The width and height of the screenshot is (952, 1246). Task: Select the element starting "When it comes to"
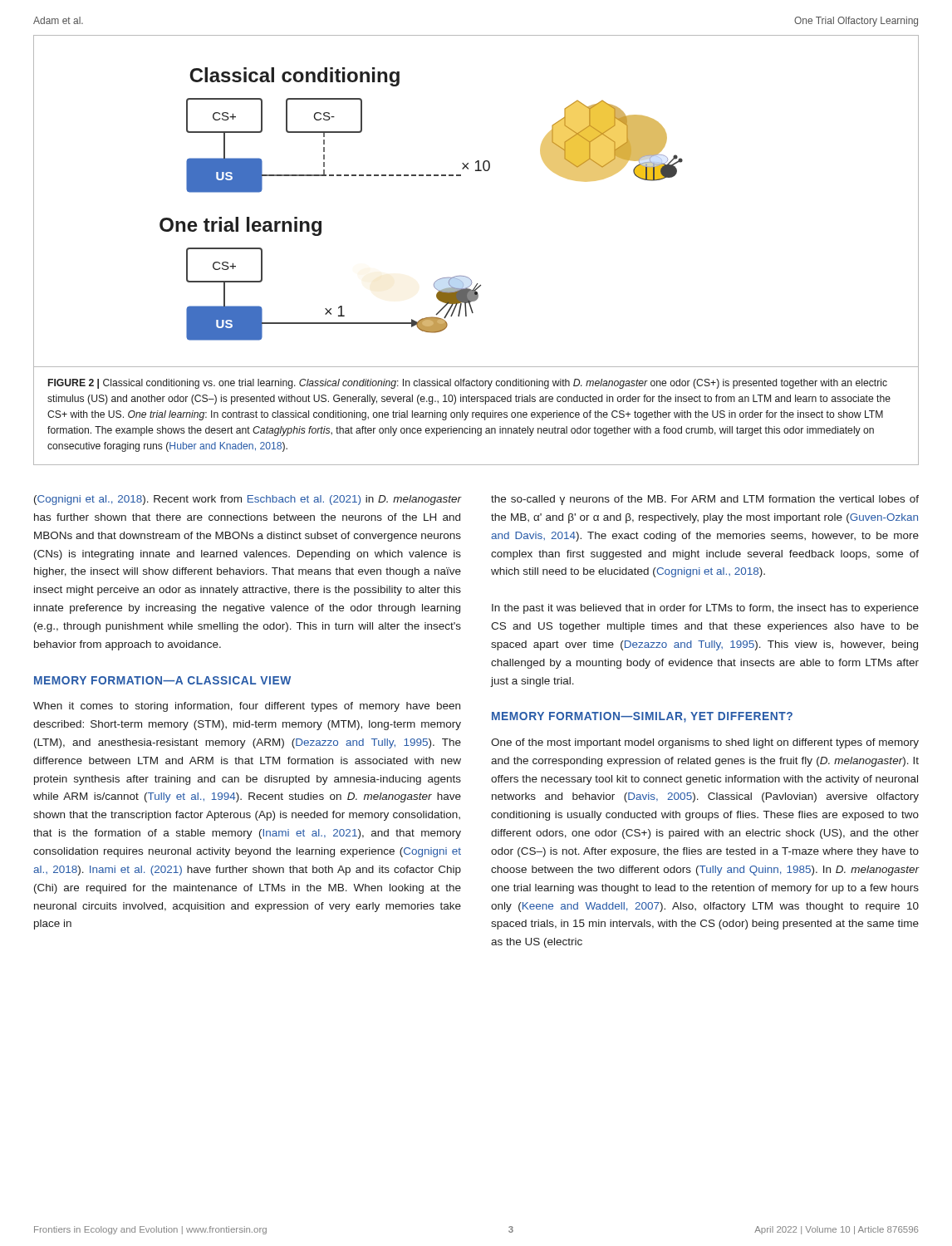[x=247, y=815]
